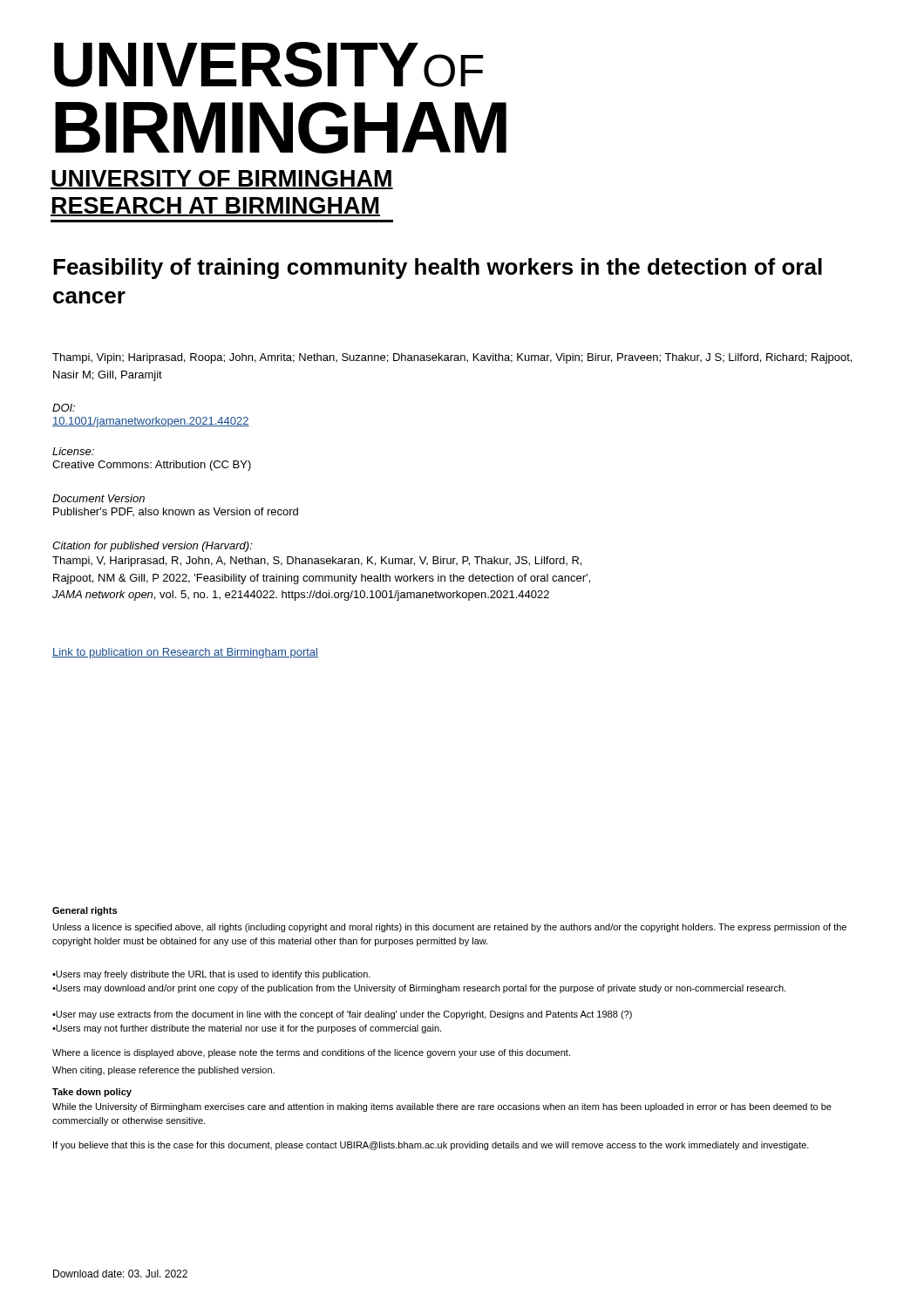924x1308 pixels.
Task: Find the text block with the text "Citation for published version"
Action: pyautogui.click(x=462, y=571)
